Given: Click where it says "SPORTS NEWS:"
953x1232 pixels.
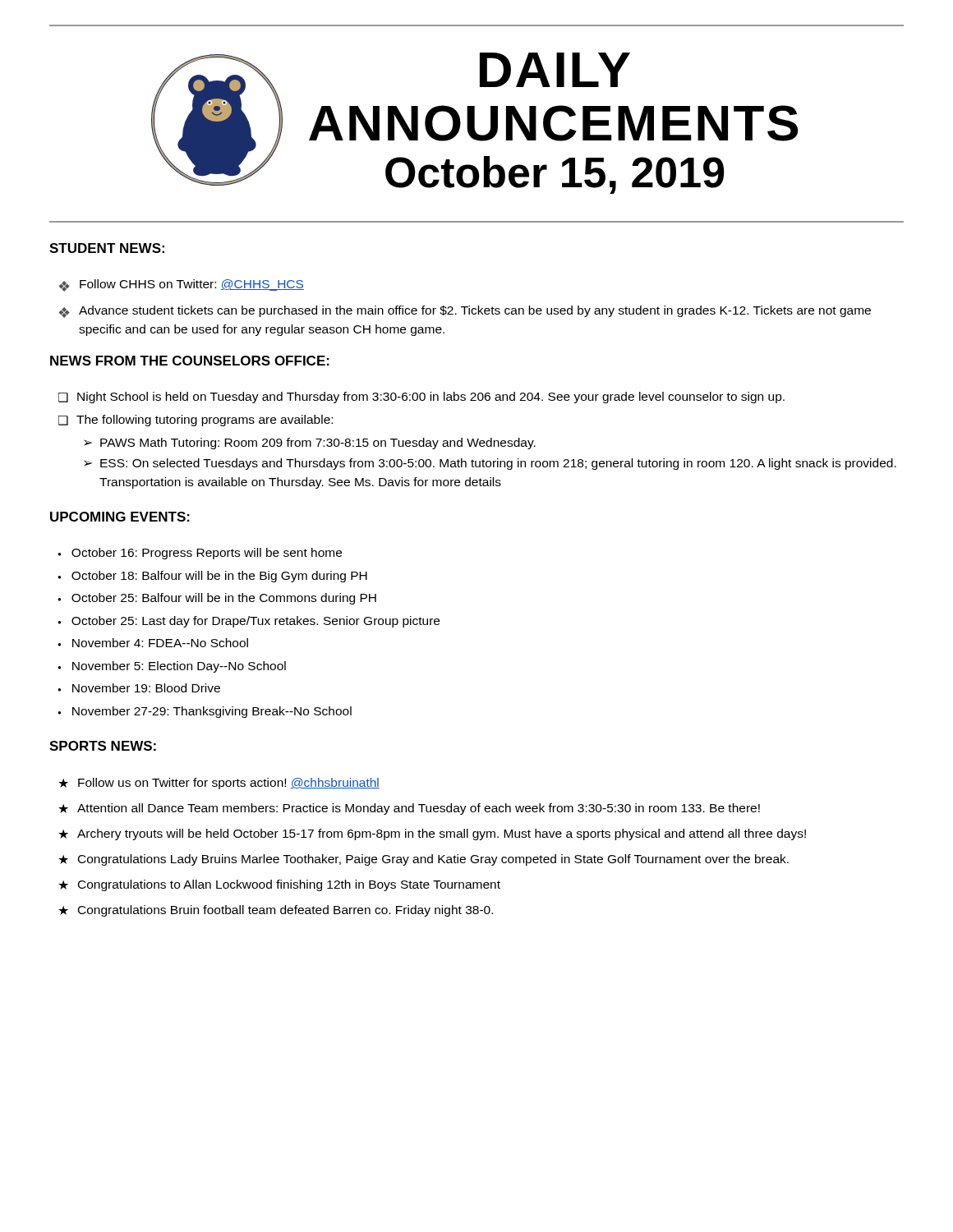Looking at the screenshot, I should click(103, 746).
